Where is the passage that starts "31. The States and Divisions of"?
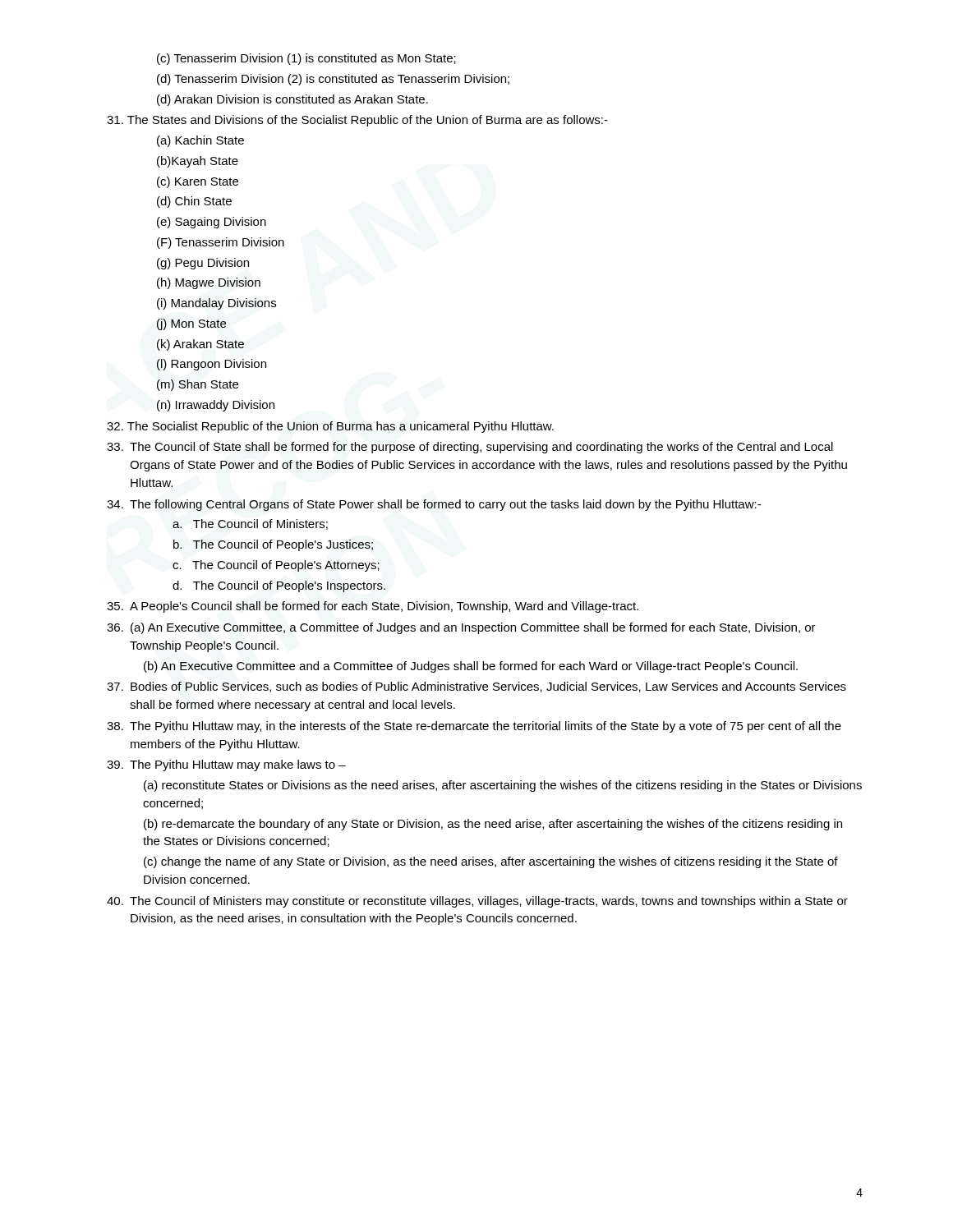The image size is (953, 1232). pos(357,120)
